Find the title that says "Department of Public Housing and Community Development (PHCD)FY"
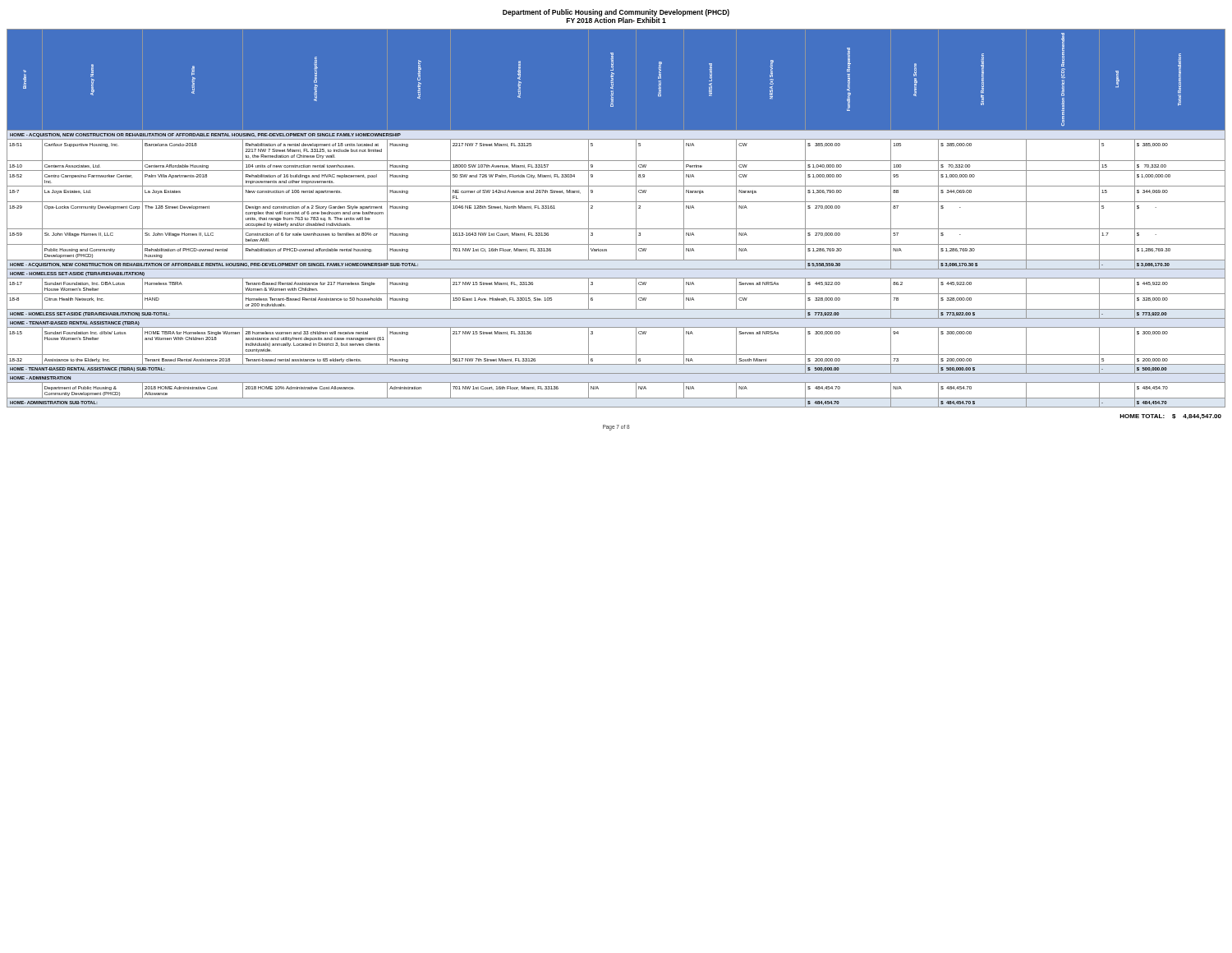This screenshot has width=1232, height=953. [x=616, y=16]
